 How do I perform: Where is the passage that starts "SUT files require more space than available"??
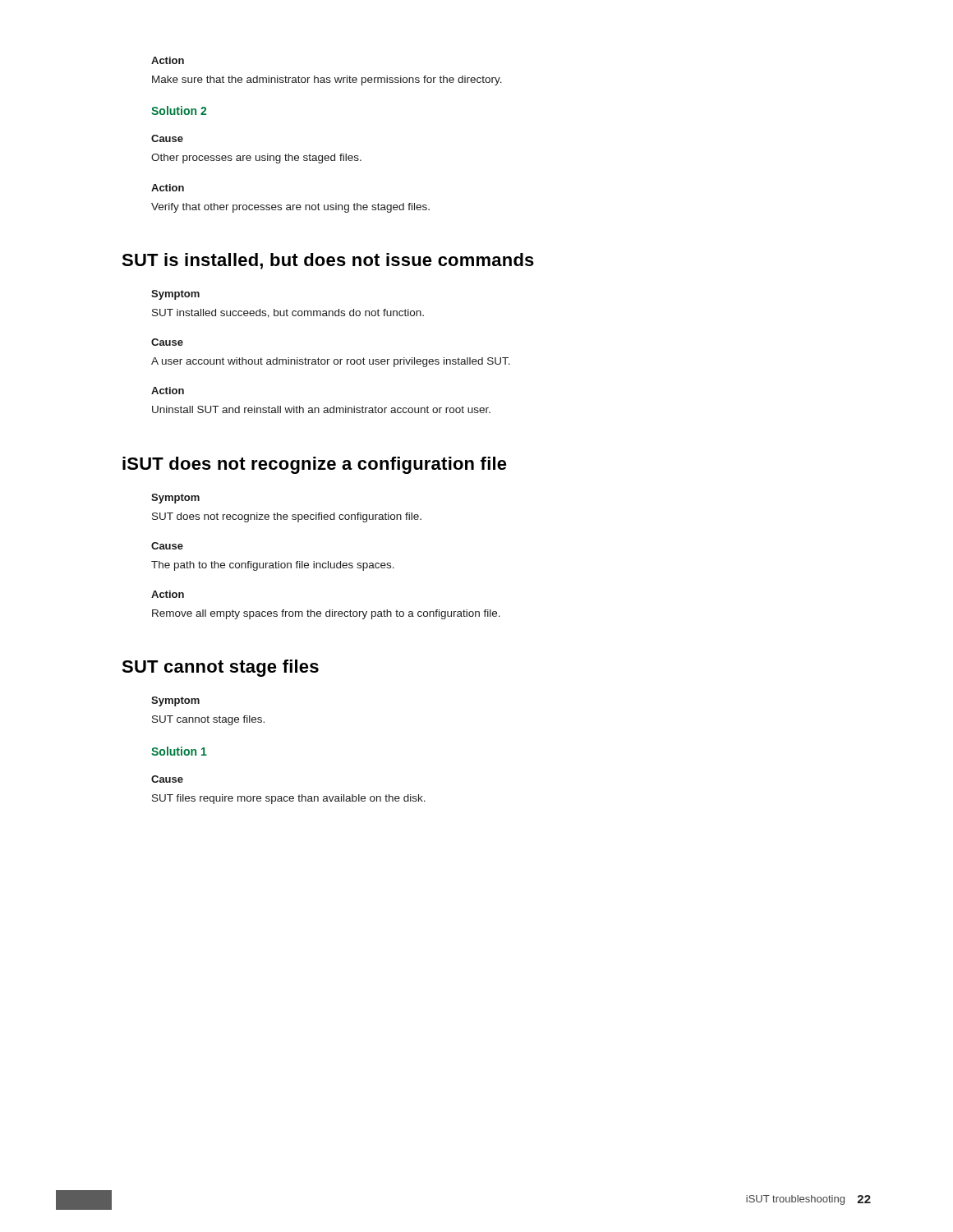tap(289, 799)
